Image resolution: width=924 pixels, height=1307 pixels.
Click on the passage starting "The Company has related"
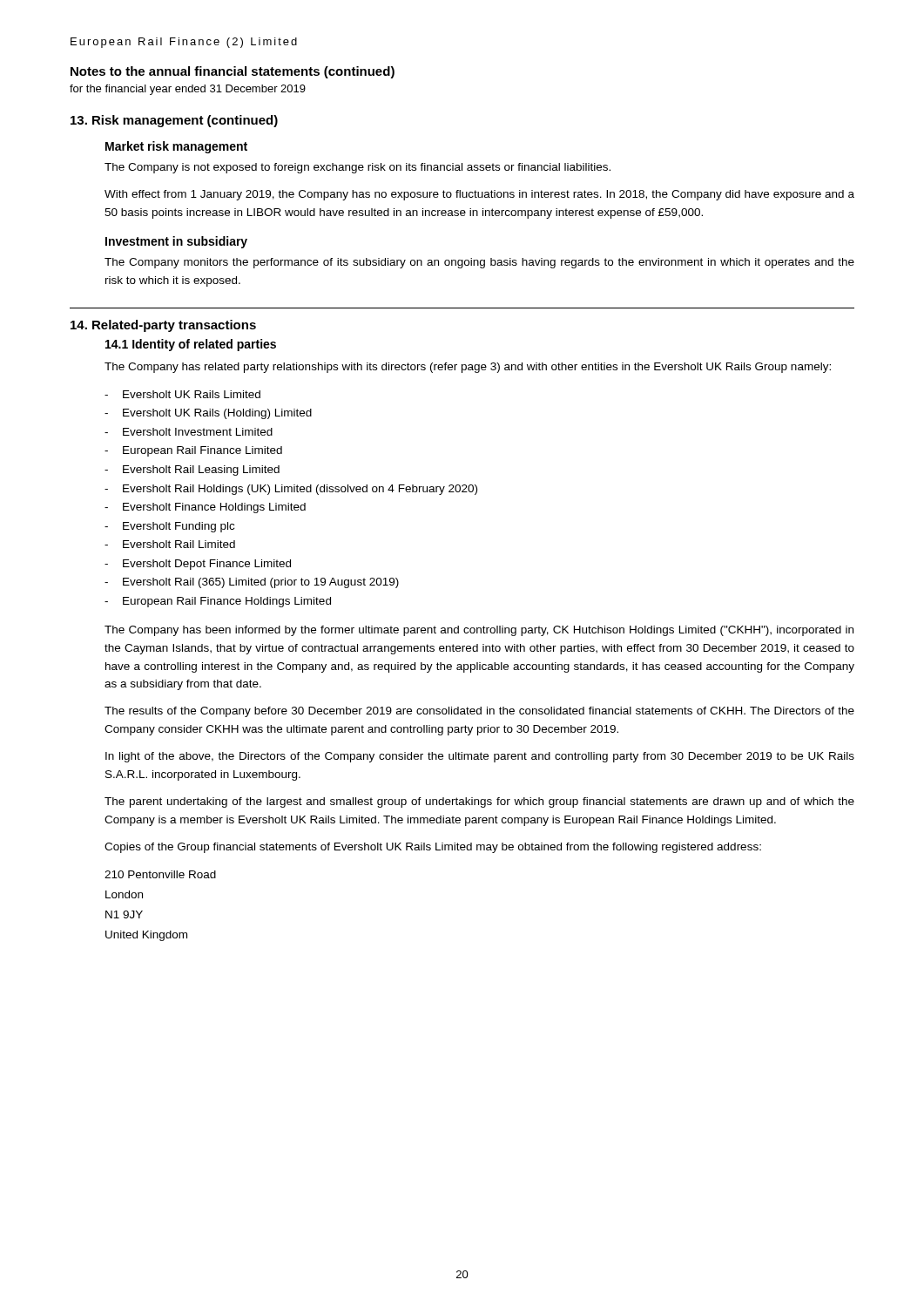tap(462, 367)
